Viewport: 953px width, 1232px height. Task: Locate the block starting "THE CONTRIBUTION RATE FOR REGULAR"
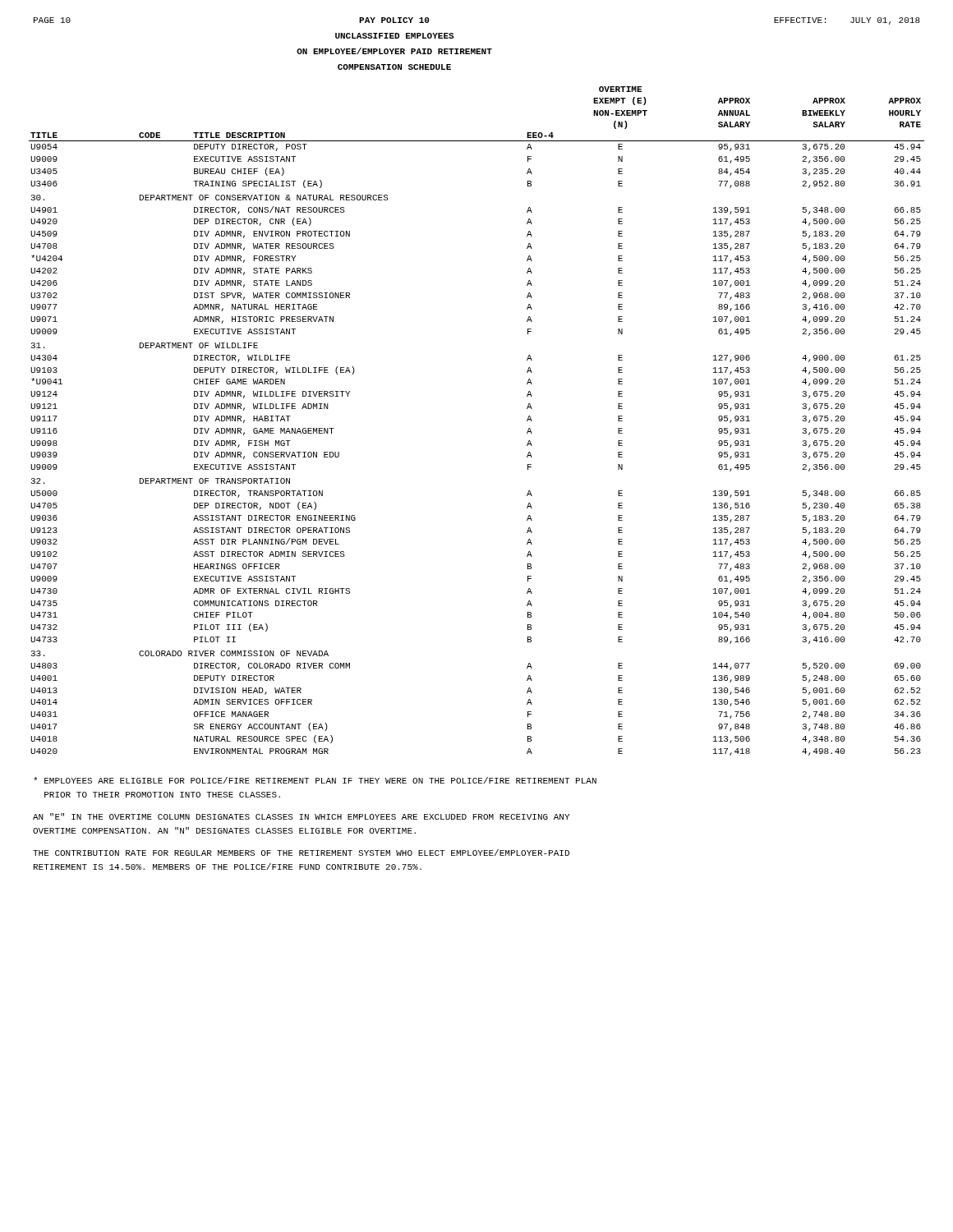click(x=301, y=860)
